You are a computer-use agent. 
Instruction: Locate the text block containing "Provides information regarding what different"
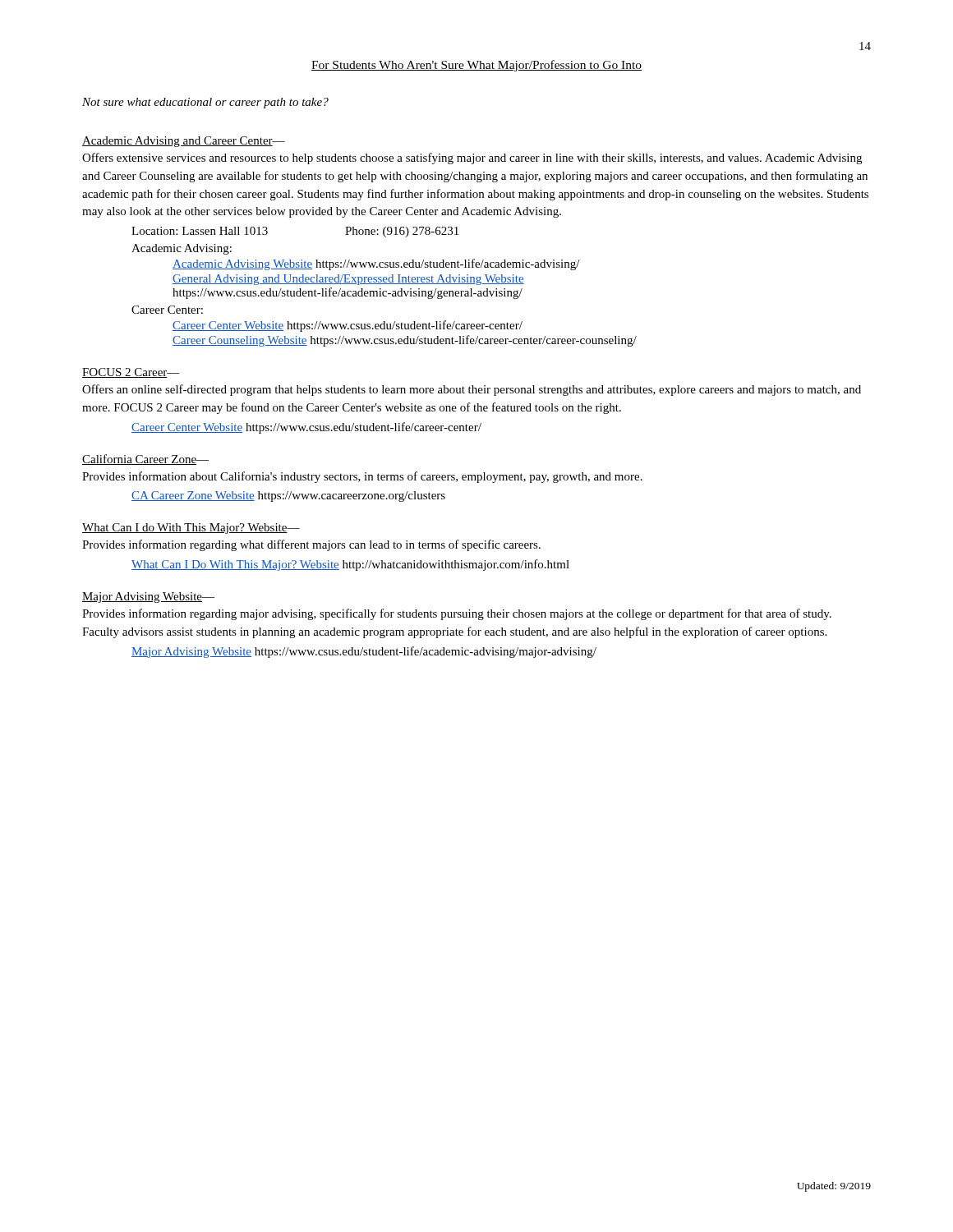(312, 545)
